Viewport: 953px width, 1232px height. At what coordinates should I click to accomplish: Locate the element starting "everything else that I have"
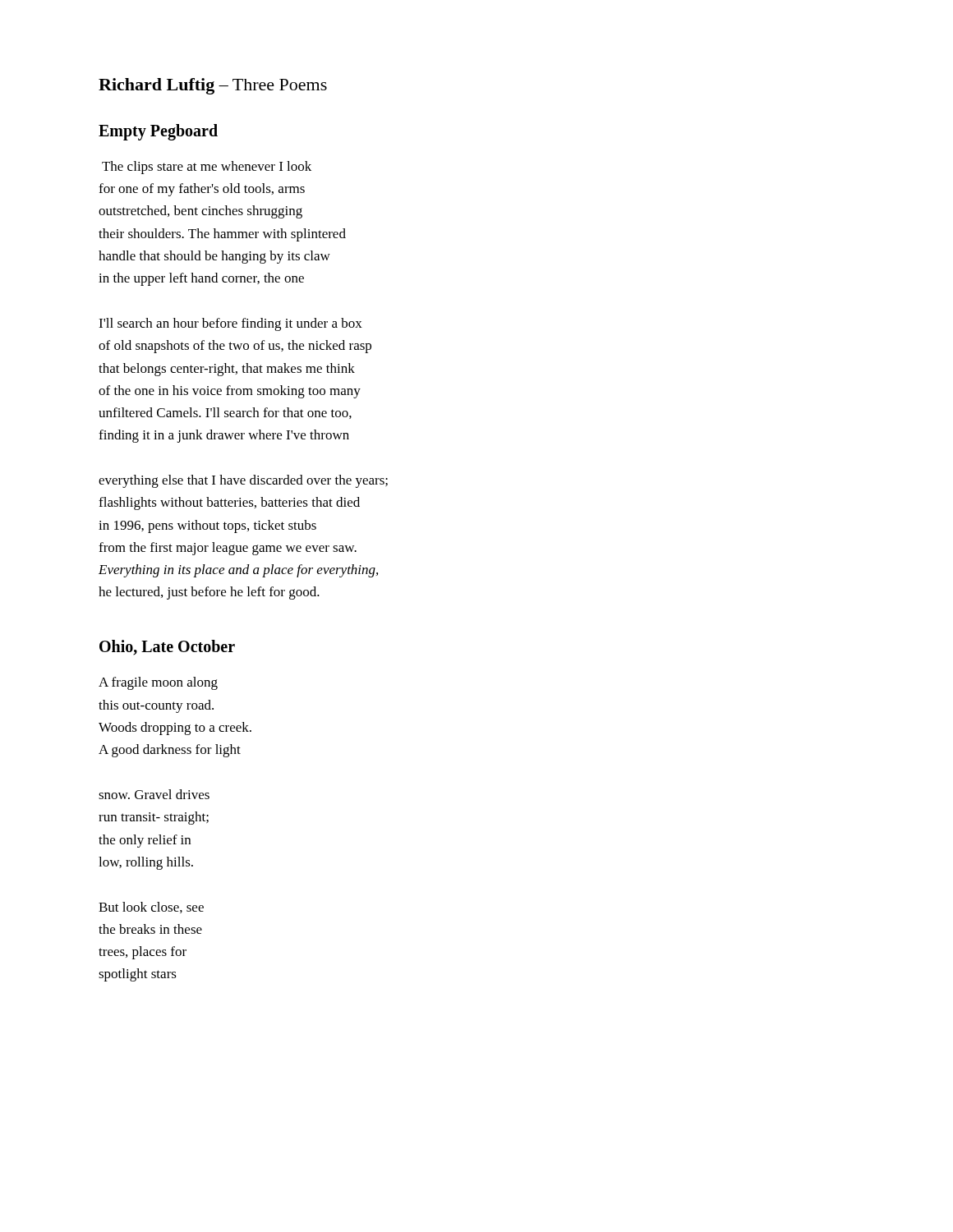[x=243, y=481]
